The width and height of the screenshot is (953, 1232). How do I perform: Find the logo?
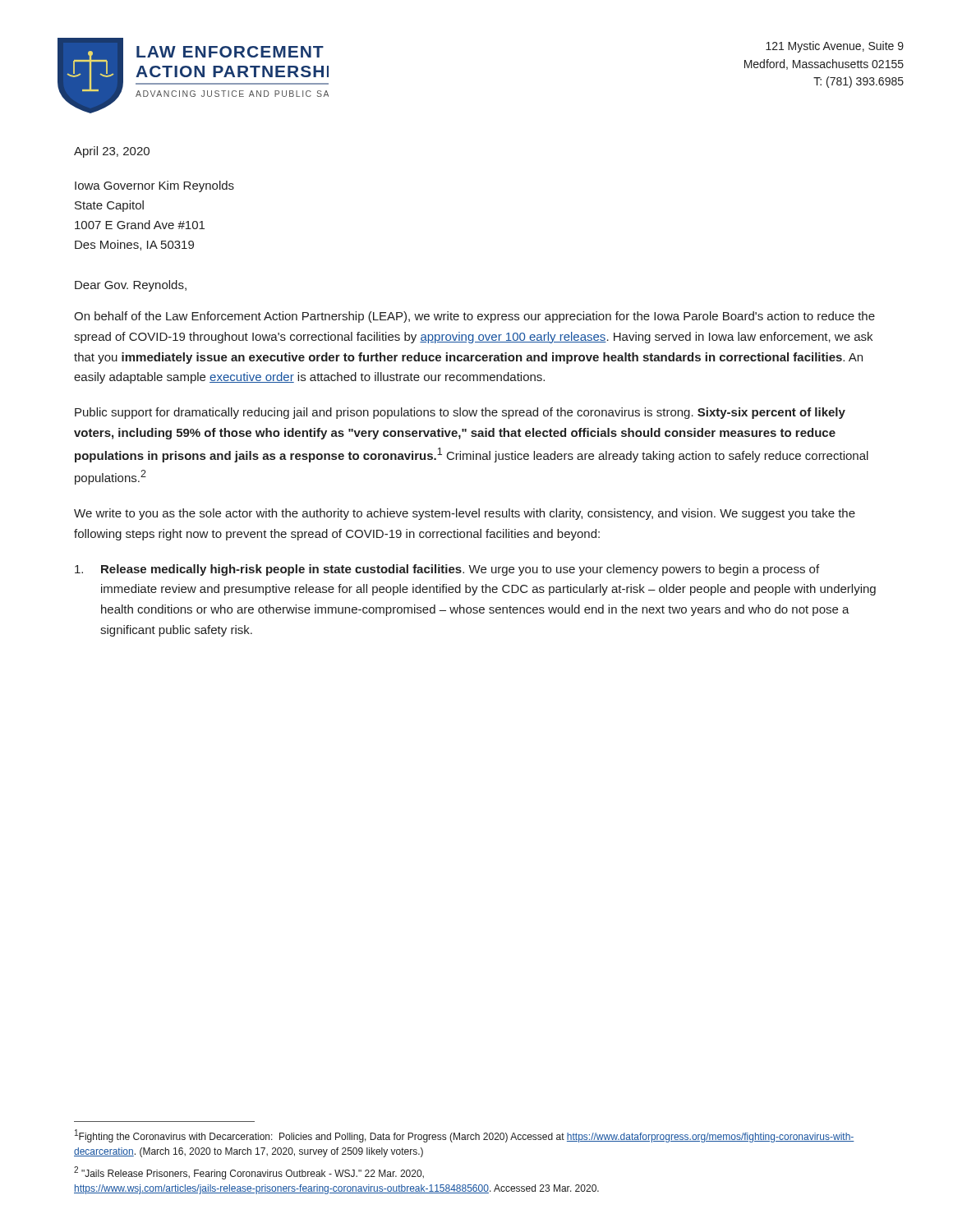[189, 76]
